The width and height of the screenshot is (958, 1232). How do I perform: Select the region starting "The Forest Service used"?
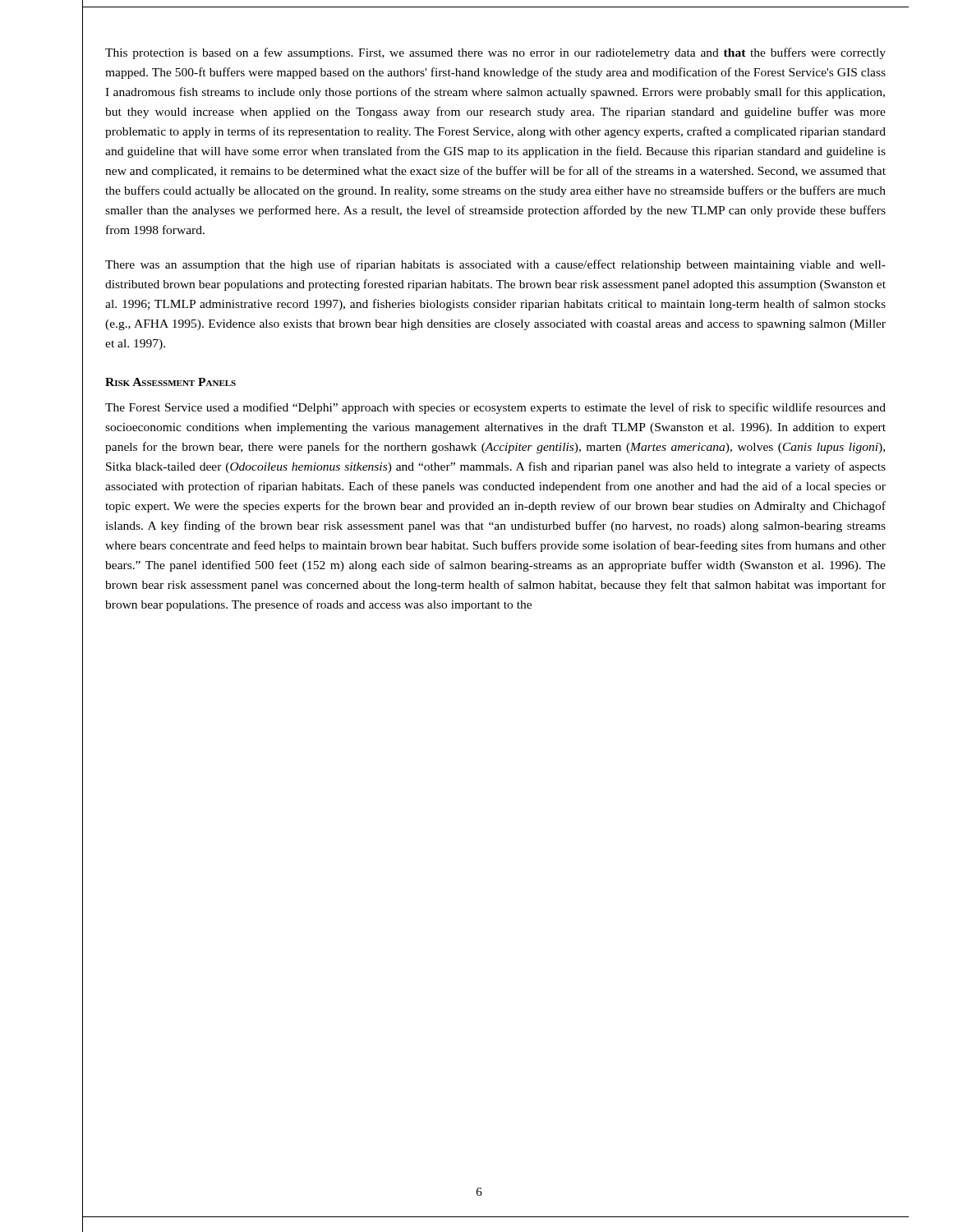[495, 506]
